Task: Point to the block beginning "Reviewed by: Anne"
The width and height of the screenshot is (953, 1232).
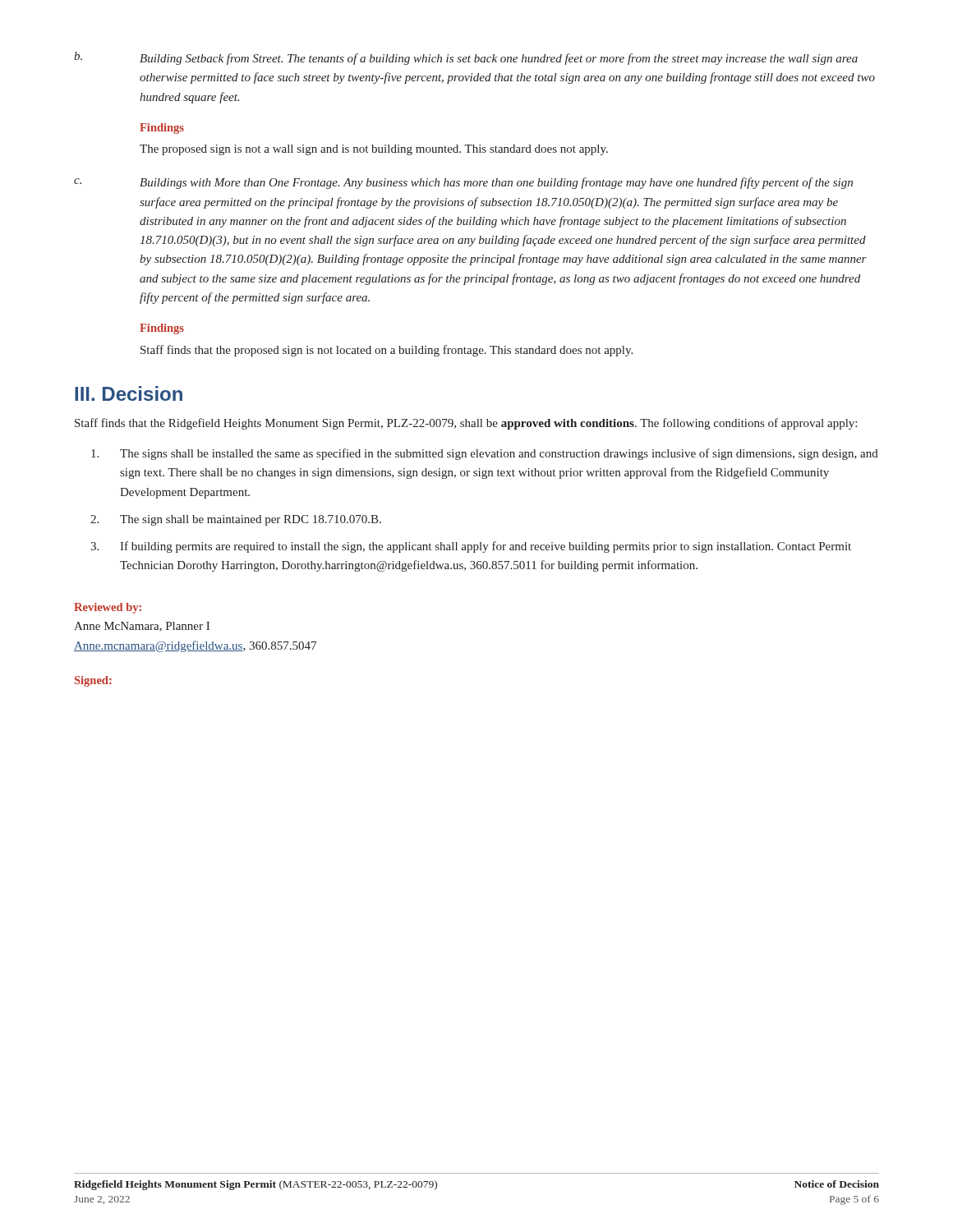Action: coord(108,608)
